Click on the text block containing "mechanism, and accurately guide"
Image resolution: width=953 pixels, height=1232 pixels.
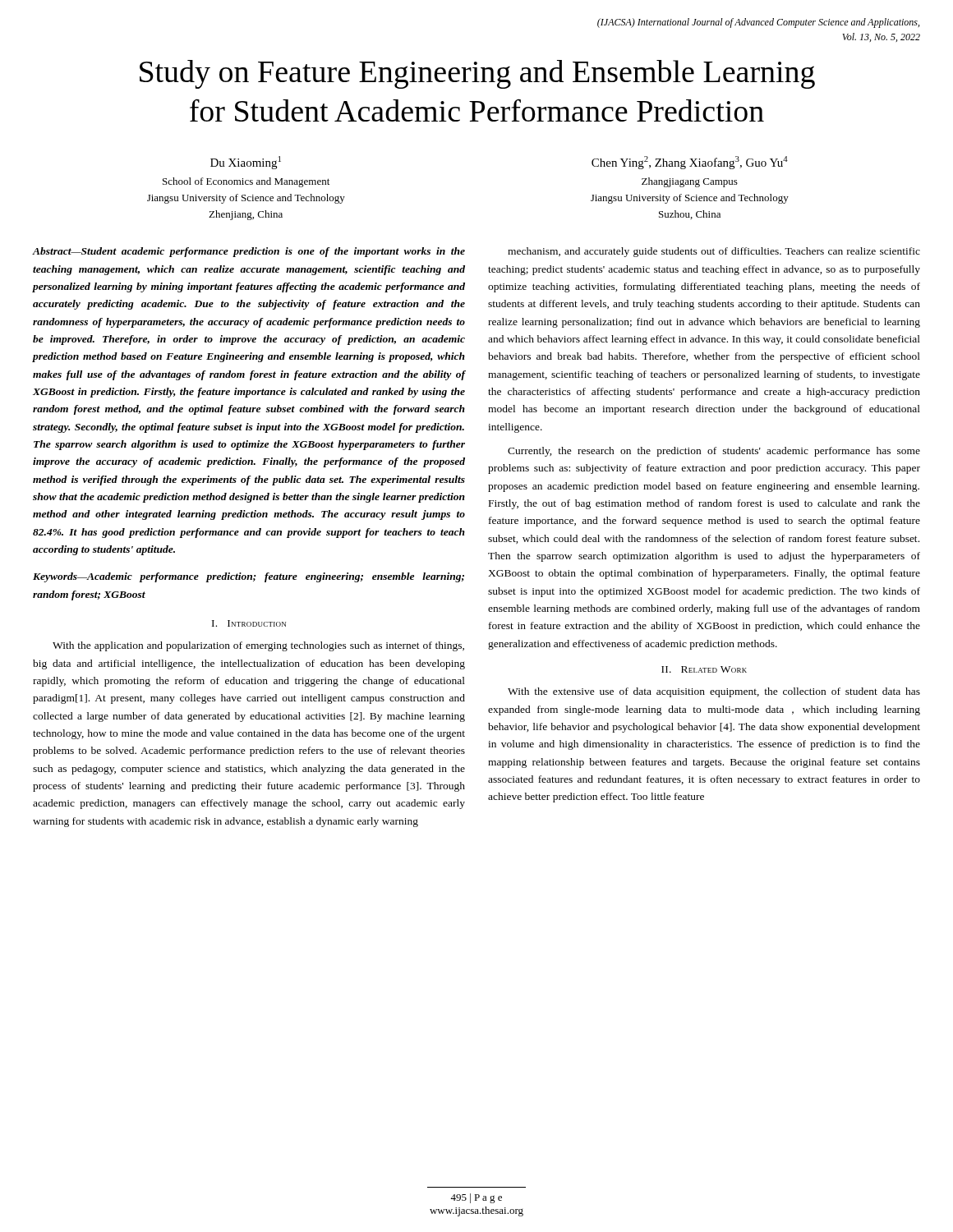(x=704, y=339)
